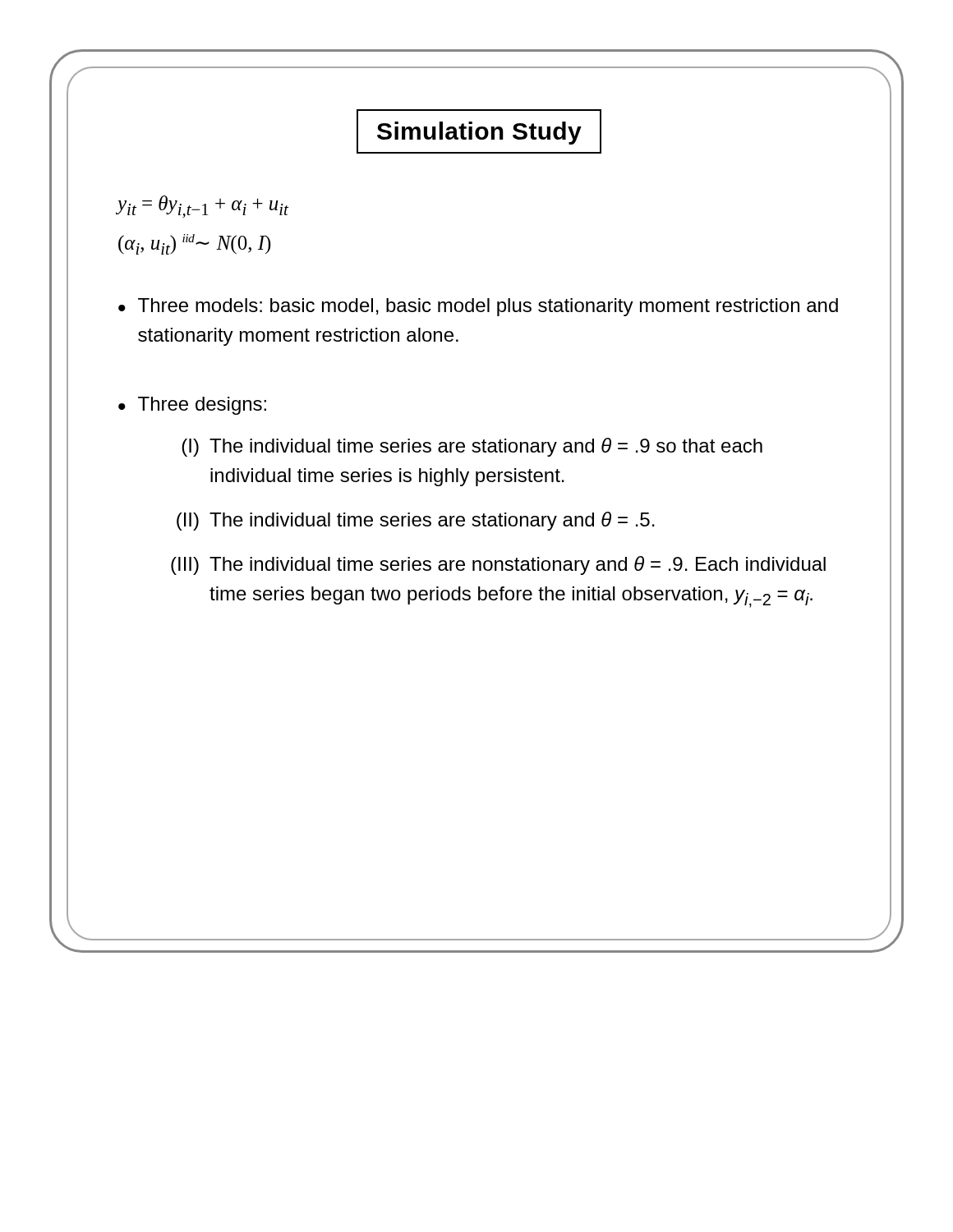Select the text block starting "• Three models: basic model,"

click(479, 320)
